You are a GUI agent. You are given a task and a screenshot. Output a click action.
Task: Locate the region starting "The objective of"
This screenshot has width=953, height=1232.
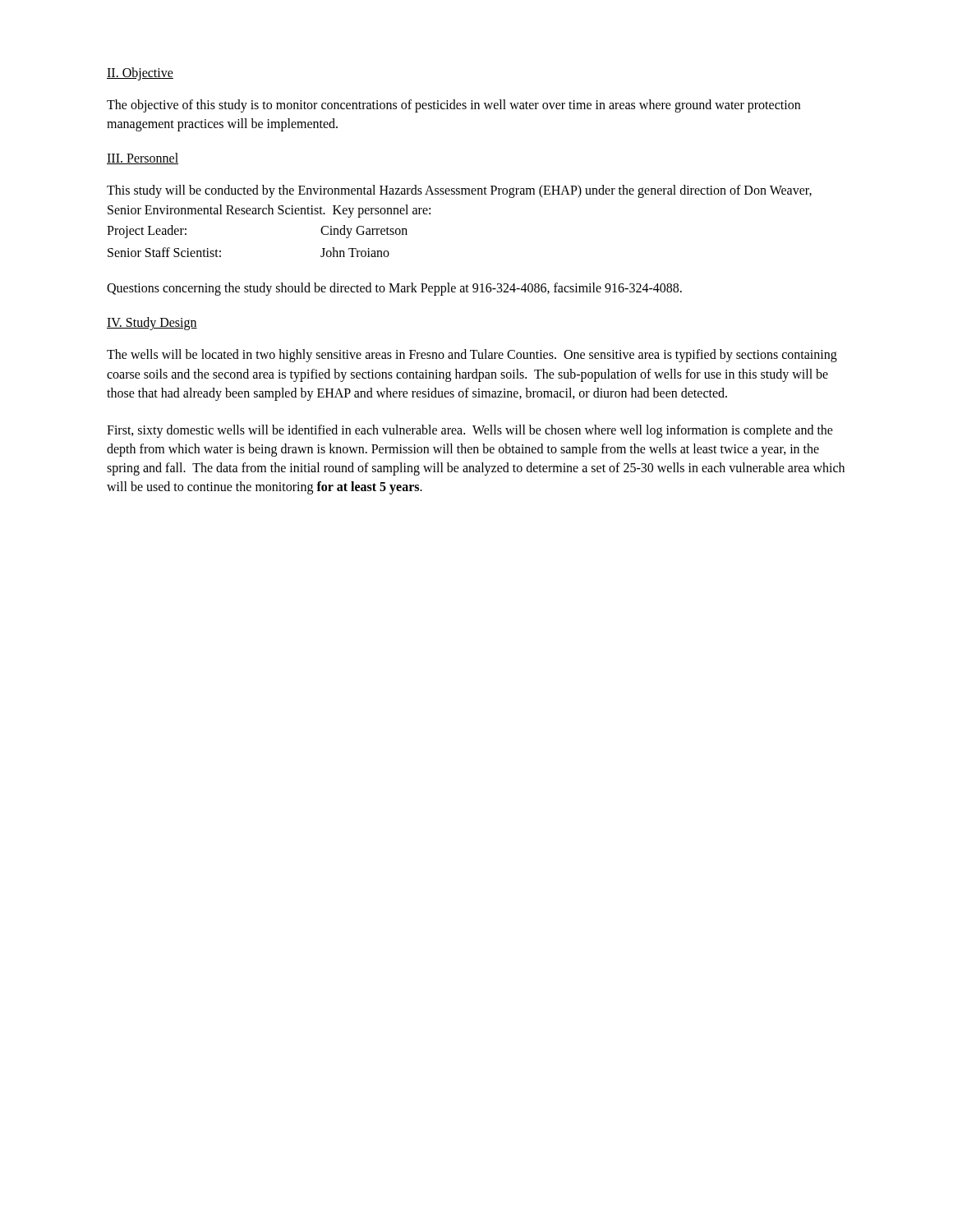(454, 114)
